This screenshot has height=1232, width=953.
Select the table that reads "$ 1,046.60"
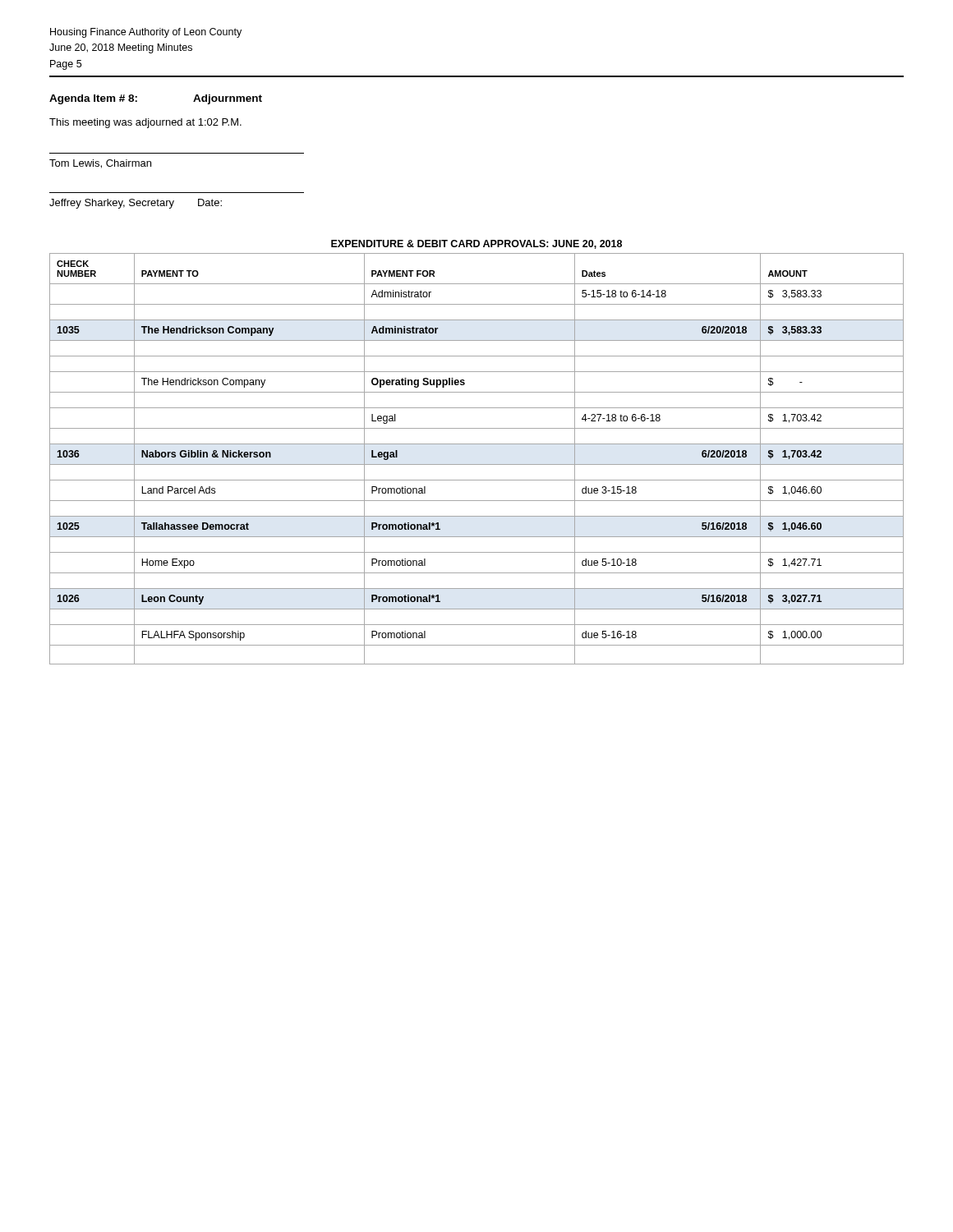click(x=476, y=459)
